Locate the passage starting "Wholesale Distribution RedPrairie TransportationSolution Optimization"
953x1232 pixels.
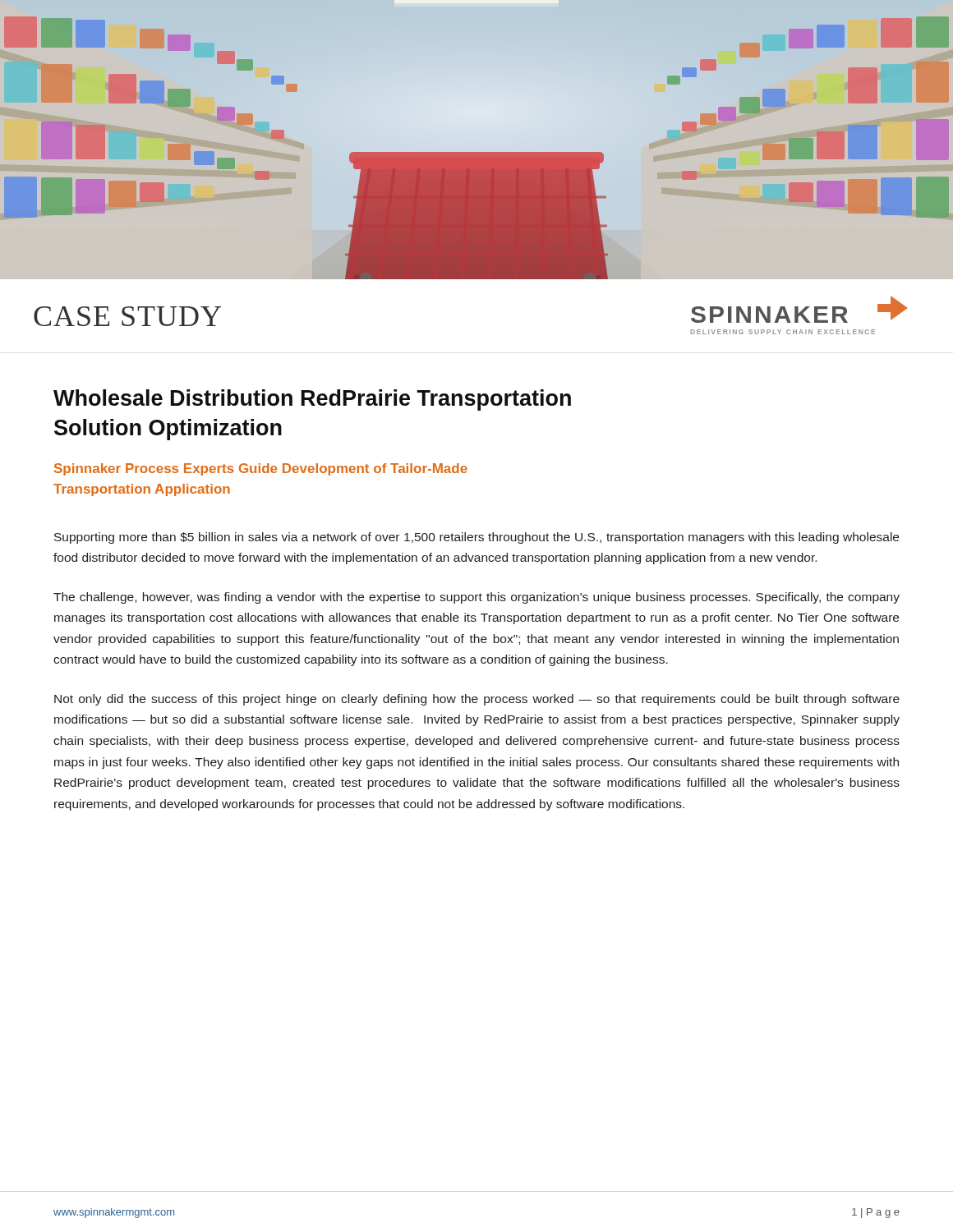(x=313, y=413)
